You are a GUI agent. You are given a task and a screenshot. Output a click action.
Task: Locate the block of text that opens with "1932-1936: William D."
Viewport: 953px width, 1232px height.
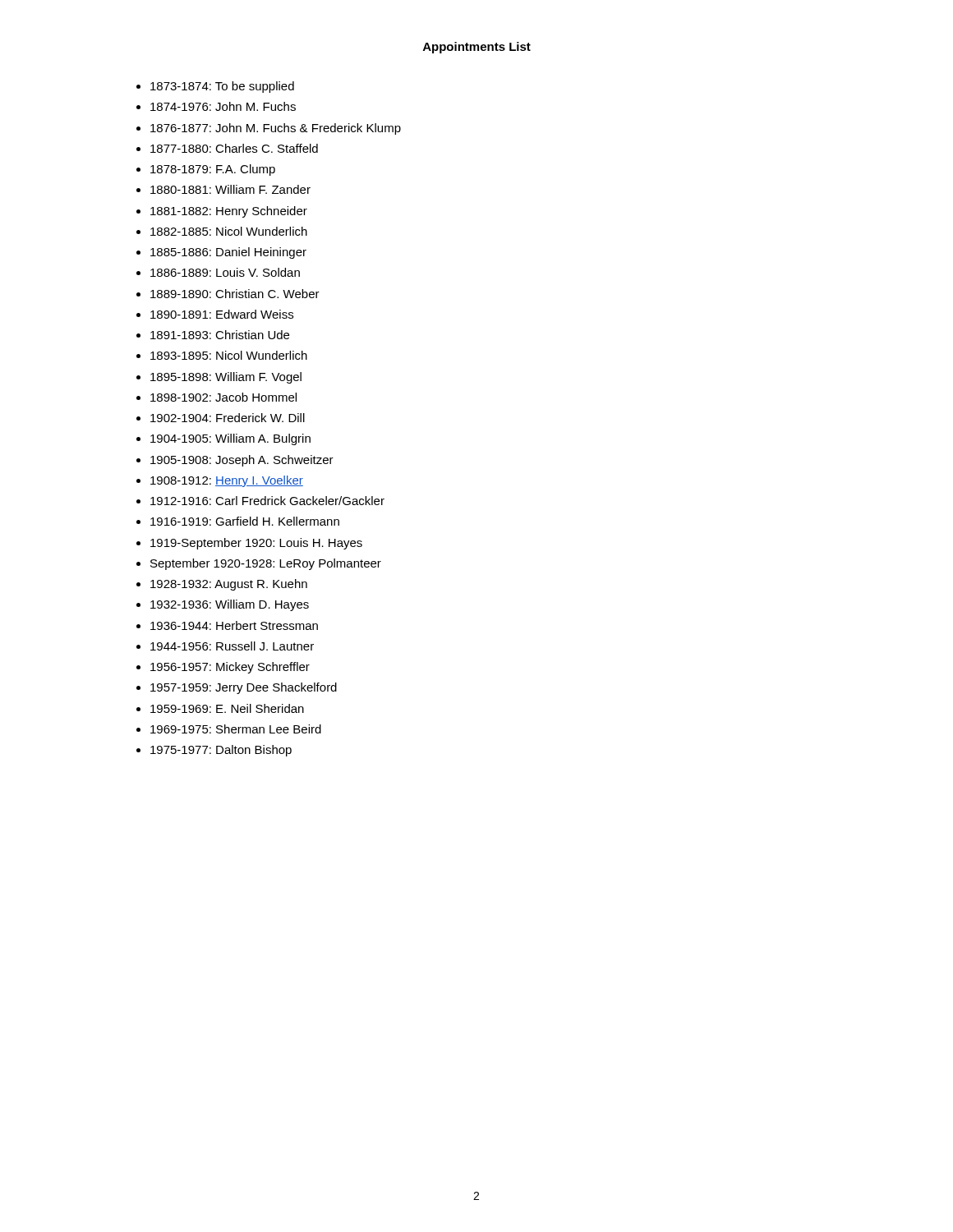pos(229,604)
